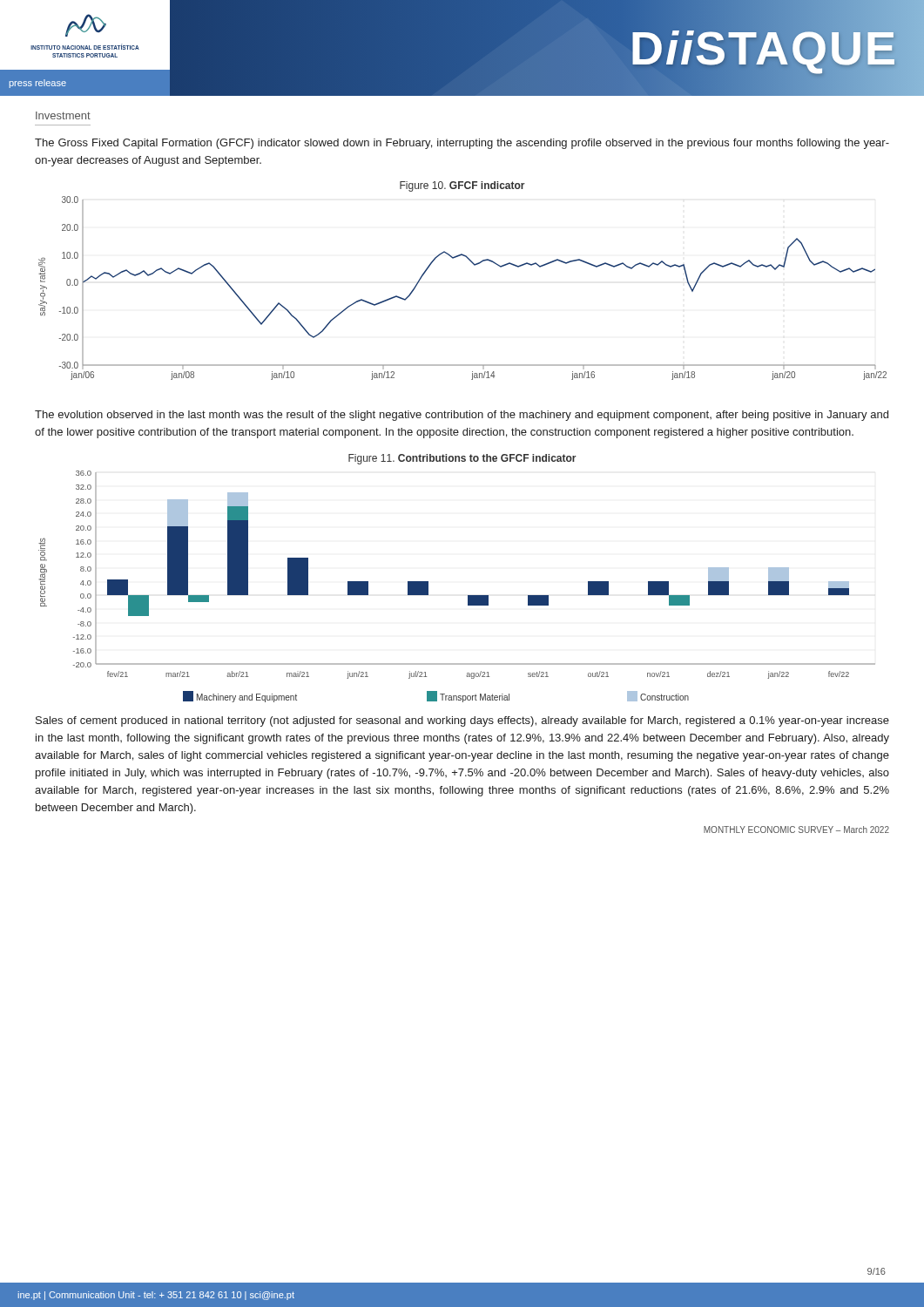Screen dimensions: 1307x924
Task: Select the stacked bar chart
Action: click(x=462, y=585)
